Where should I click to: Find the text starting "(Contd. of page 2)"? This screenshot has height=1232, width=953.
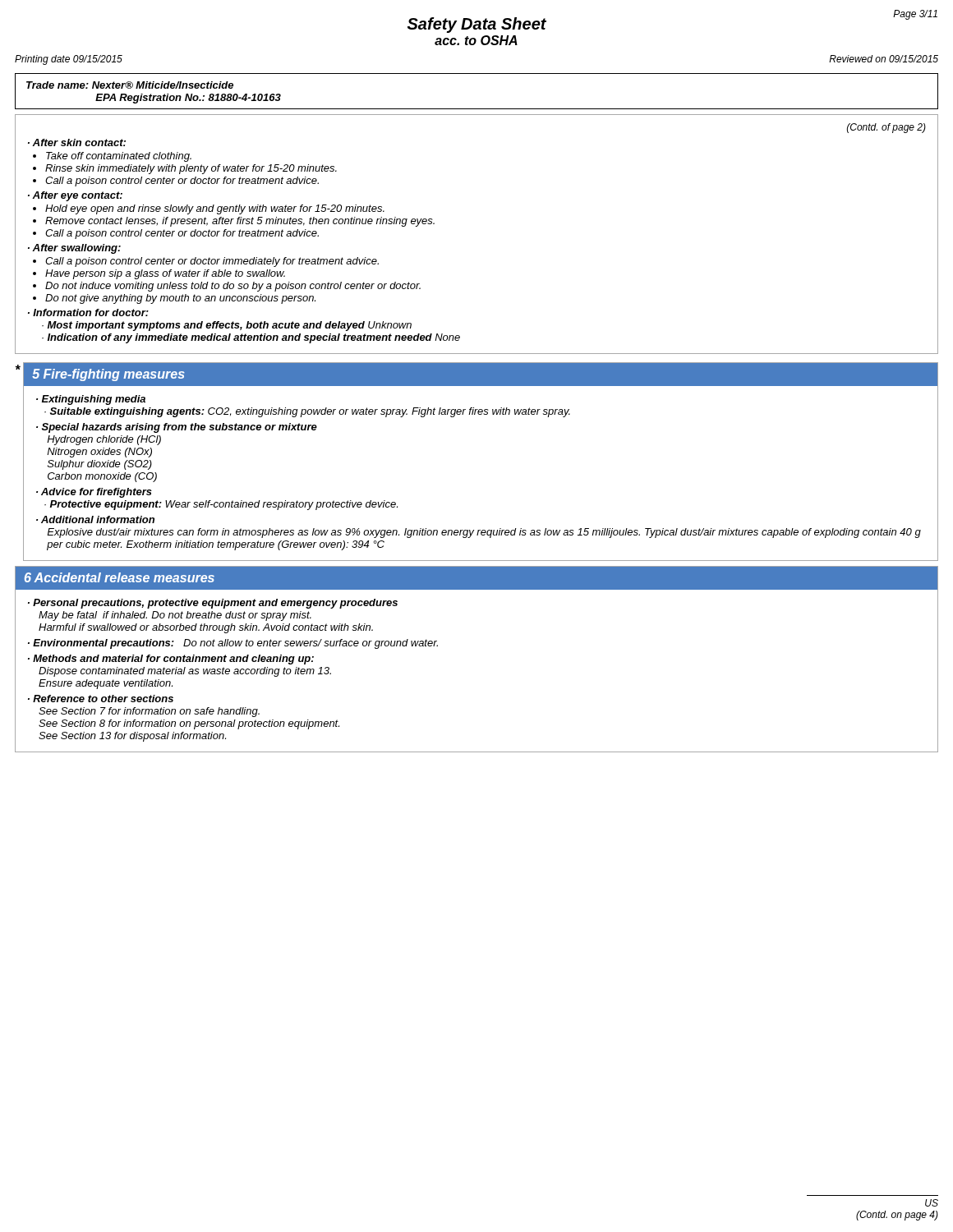click(886, 127)
